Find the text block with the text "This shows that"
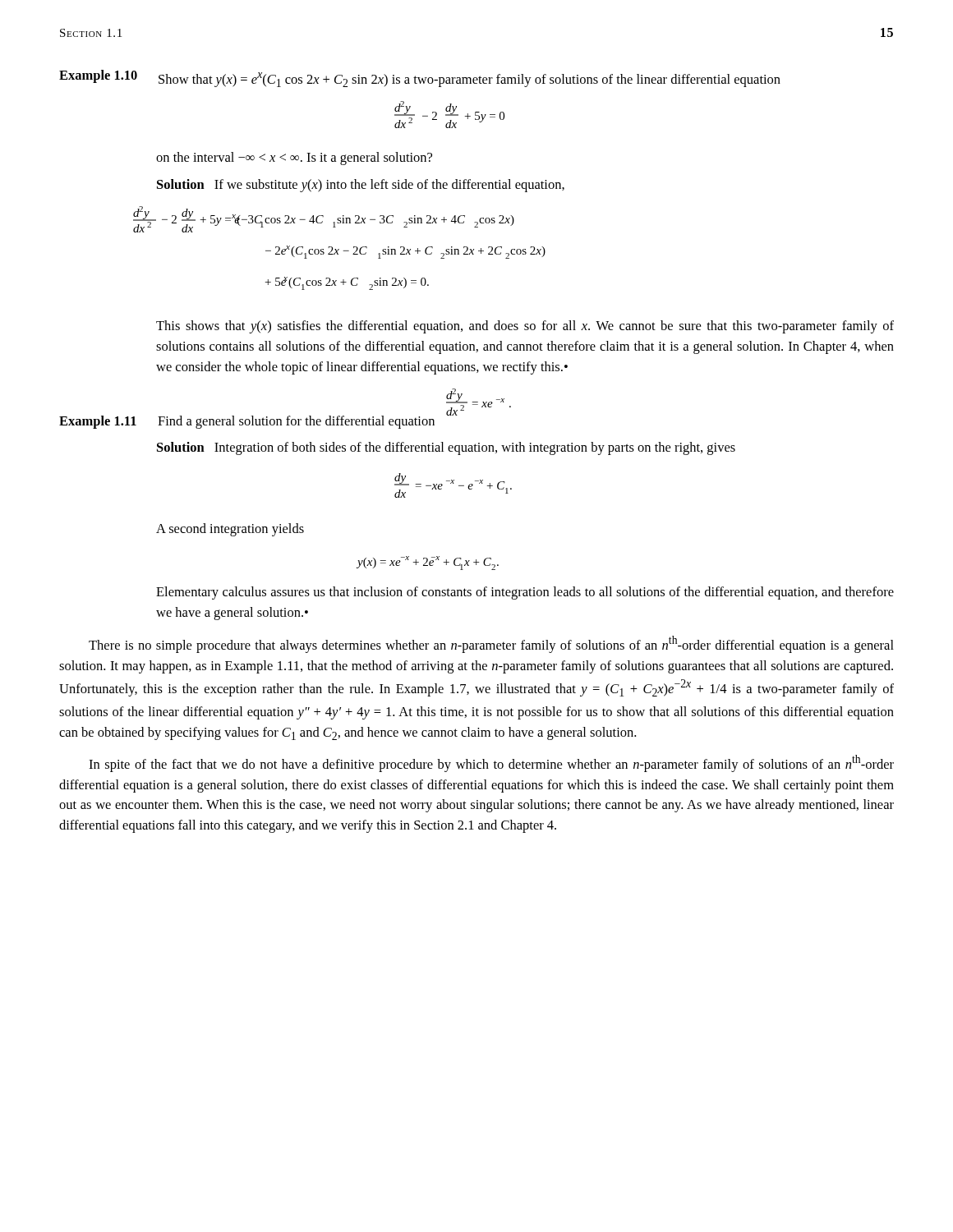The width and height of the screenshot is (953, 1232). click(x=525, y=346)
